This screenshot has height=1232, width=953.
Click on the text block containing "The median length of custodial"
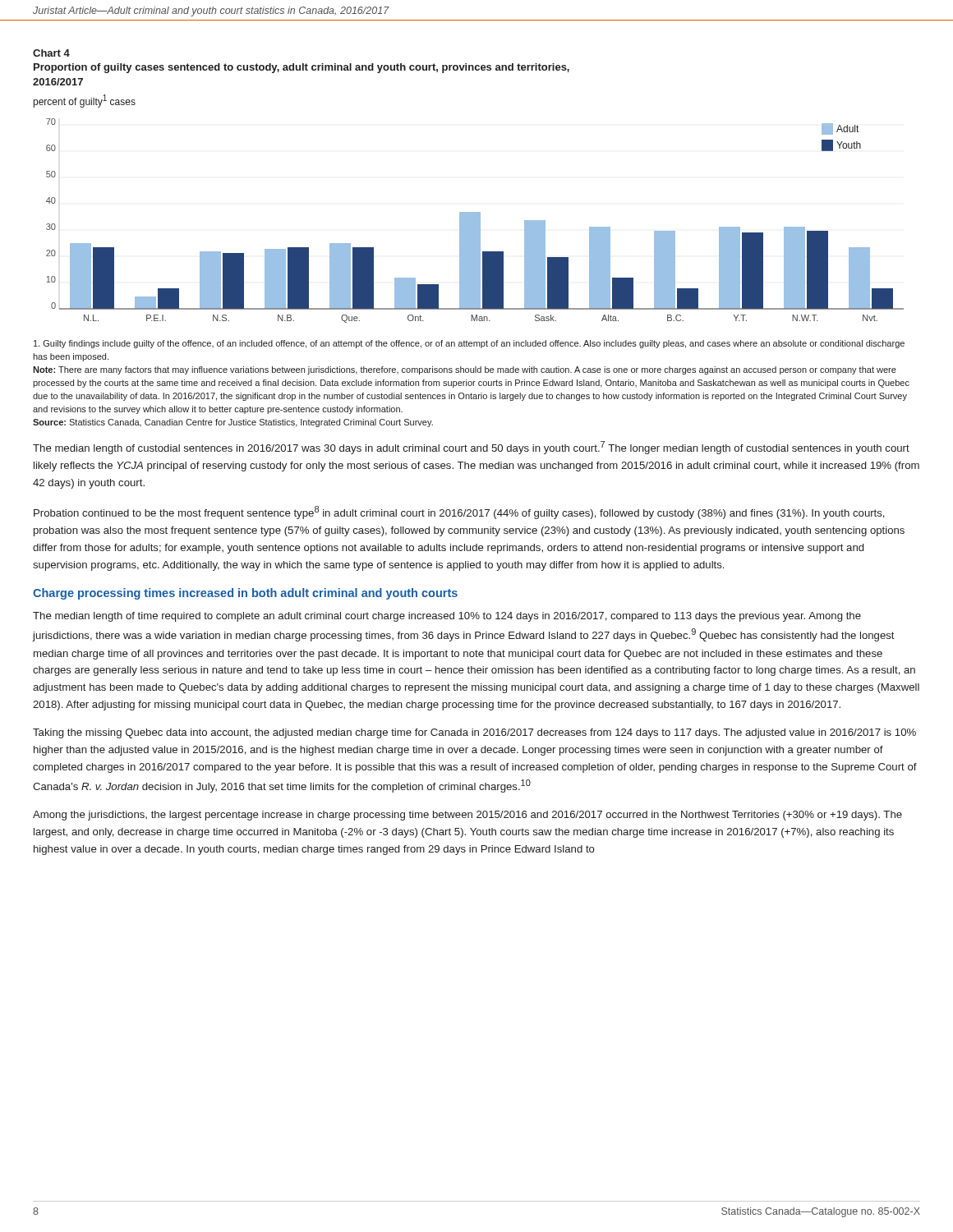(x=476, y=464)
